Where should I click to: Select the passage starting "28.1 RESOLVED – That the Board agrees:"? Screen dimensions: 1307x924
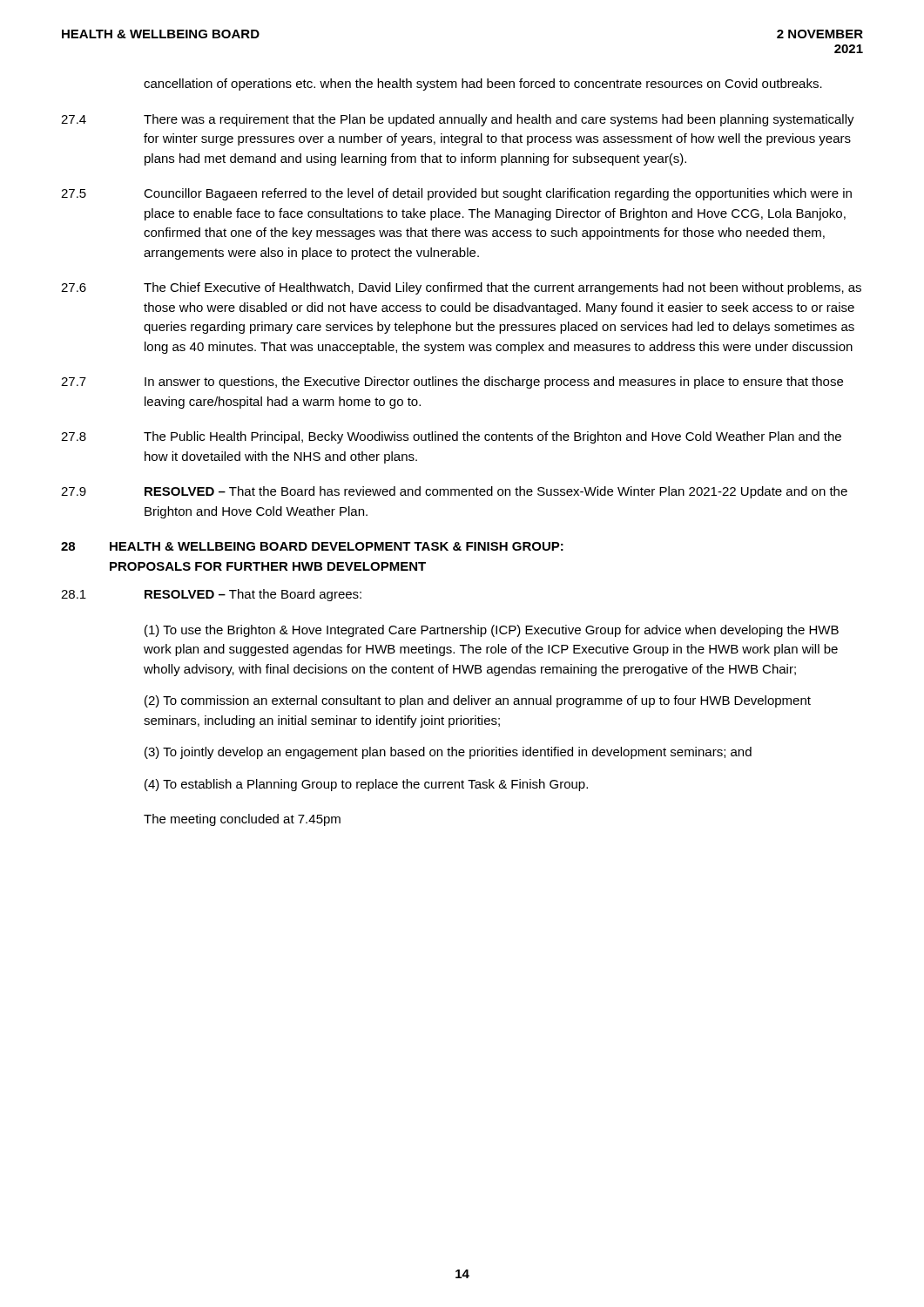(x=211, y=595)
